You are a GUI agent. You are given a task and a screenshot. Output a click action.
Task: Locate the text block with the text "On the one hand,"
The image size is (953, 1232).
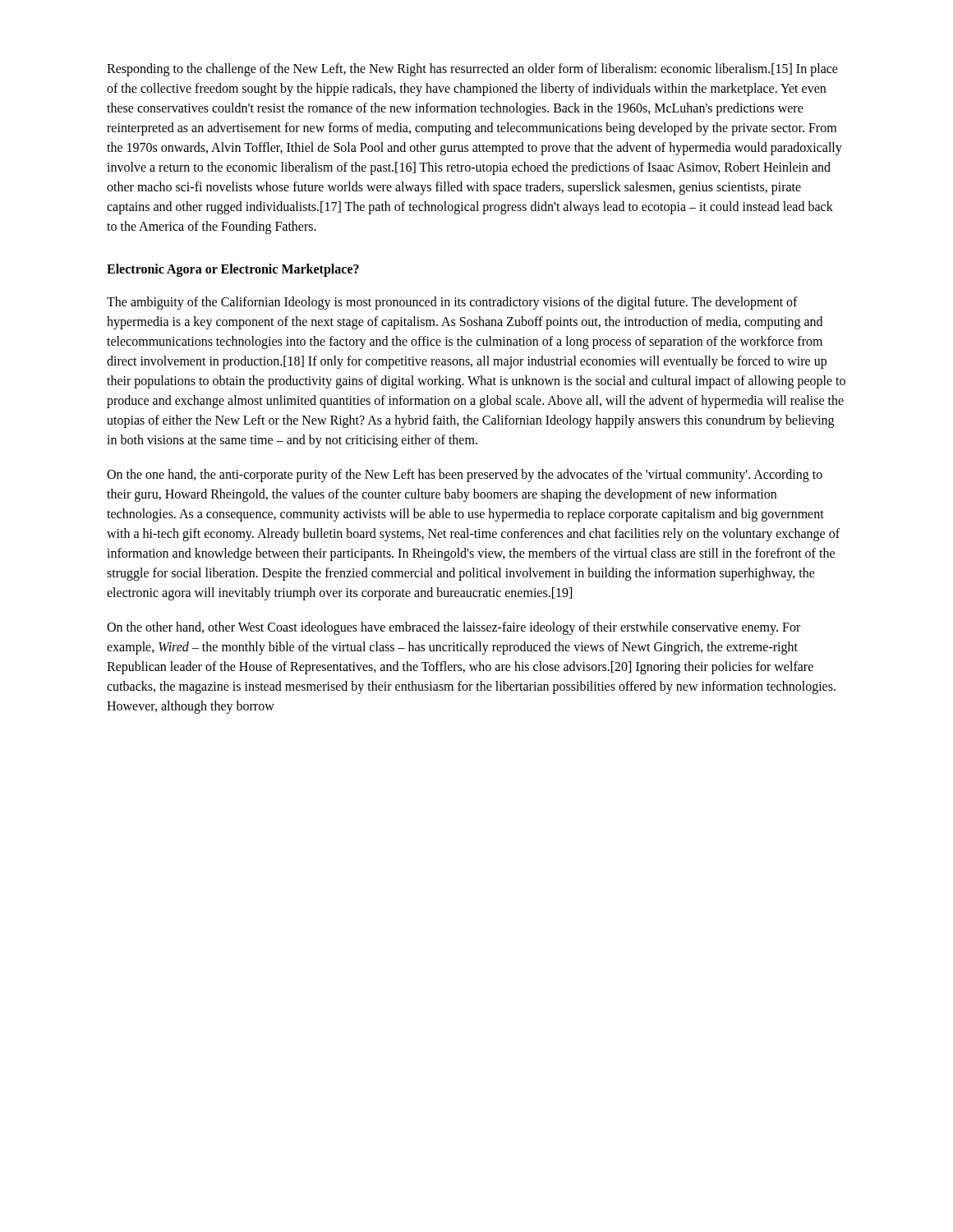pos(473,533)
